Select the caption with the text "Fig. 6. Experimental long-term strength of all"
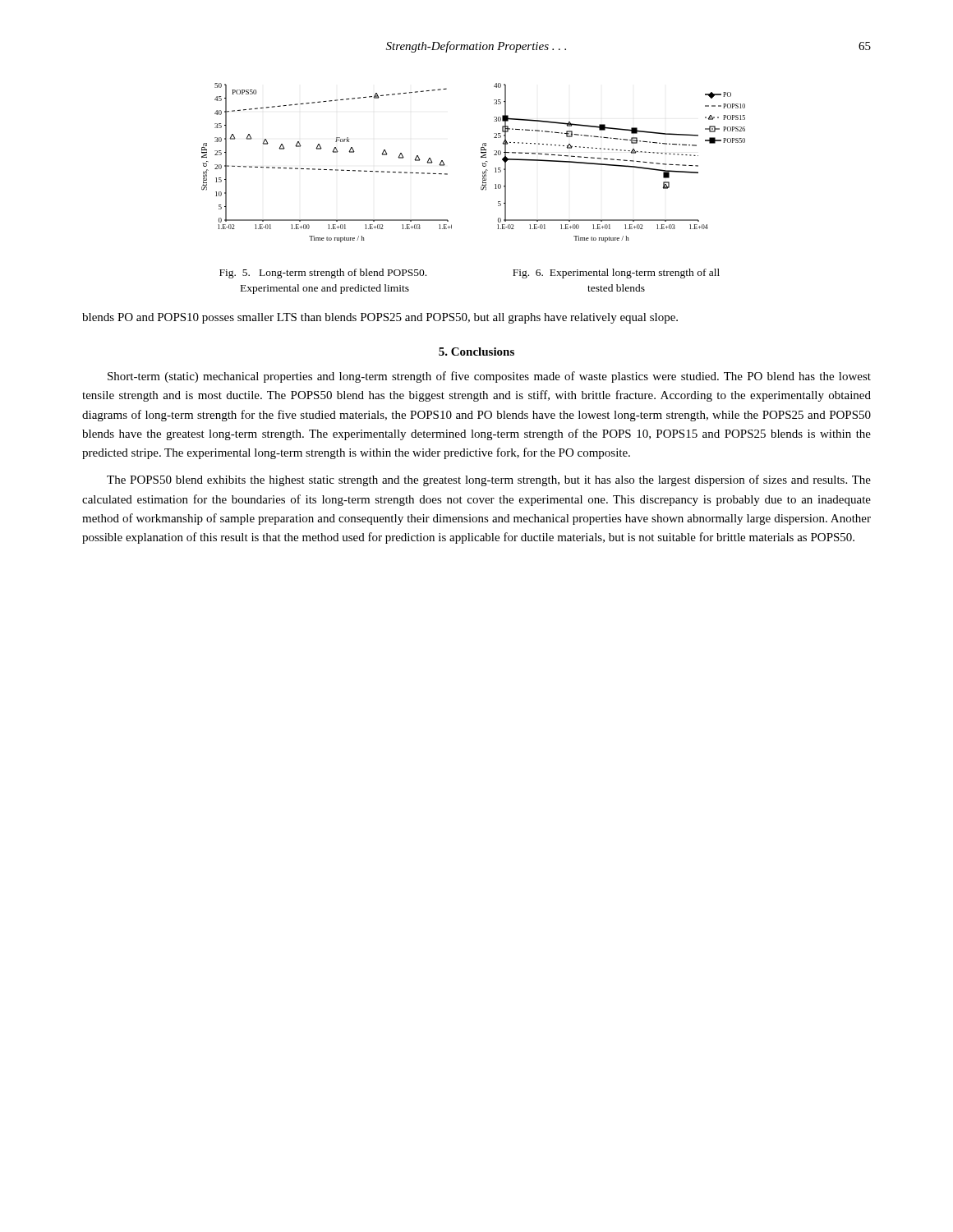Image resolution: width=953 pixels, height=1232 pixels. [616, 280]
